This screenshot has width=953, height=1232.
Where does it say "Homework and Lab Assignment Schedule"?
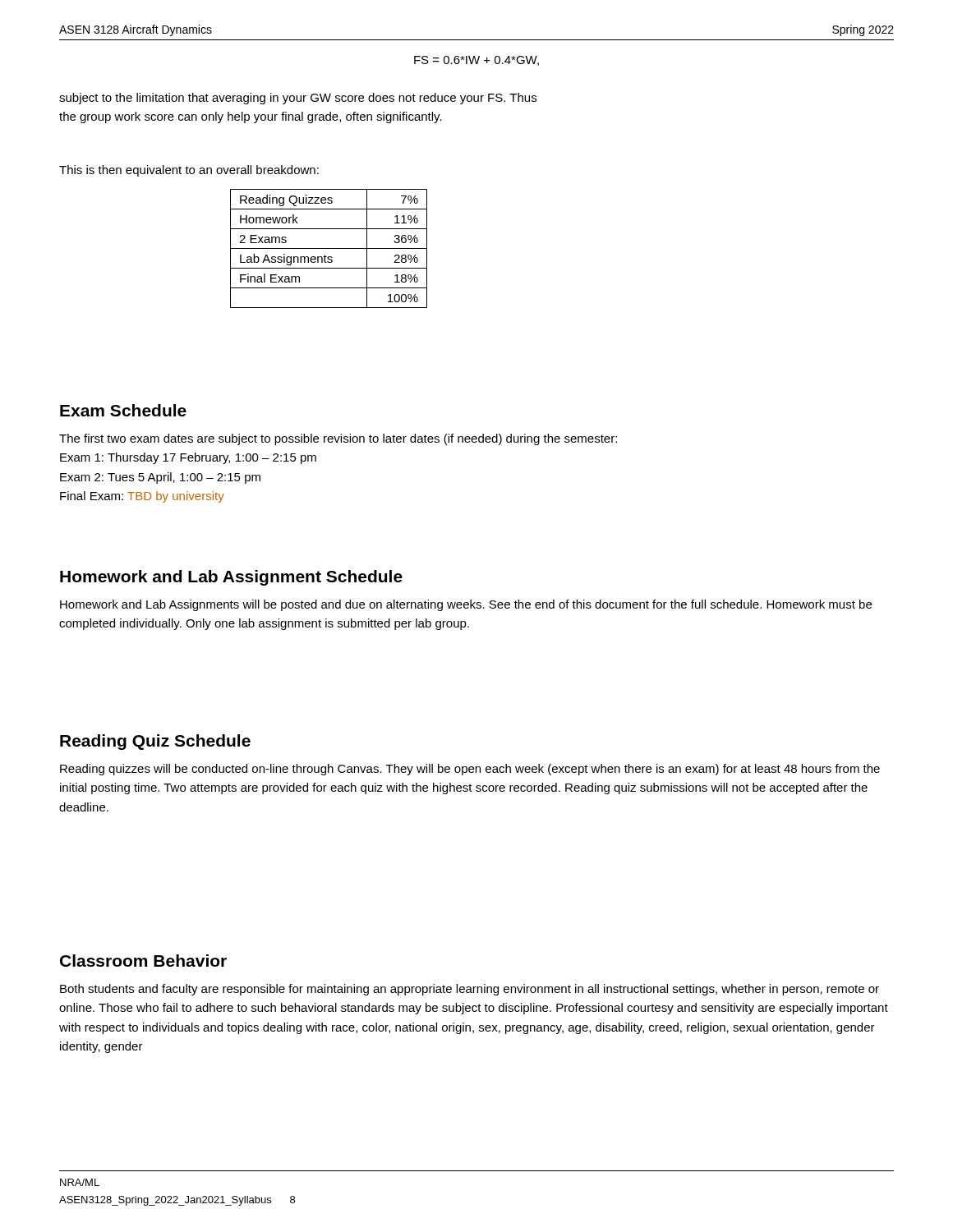(231, 576)
